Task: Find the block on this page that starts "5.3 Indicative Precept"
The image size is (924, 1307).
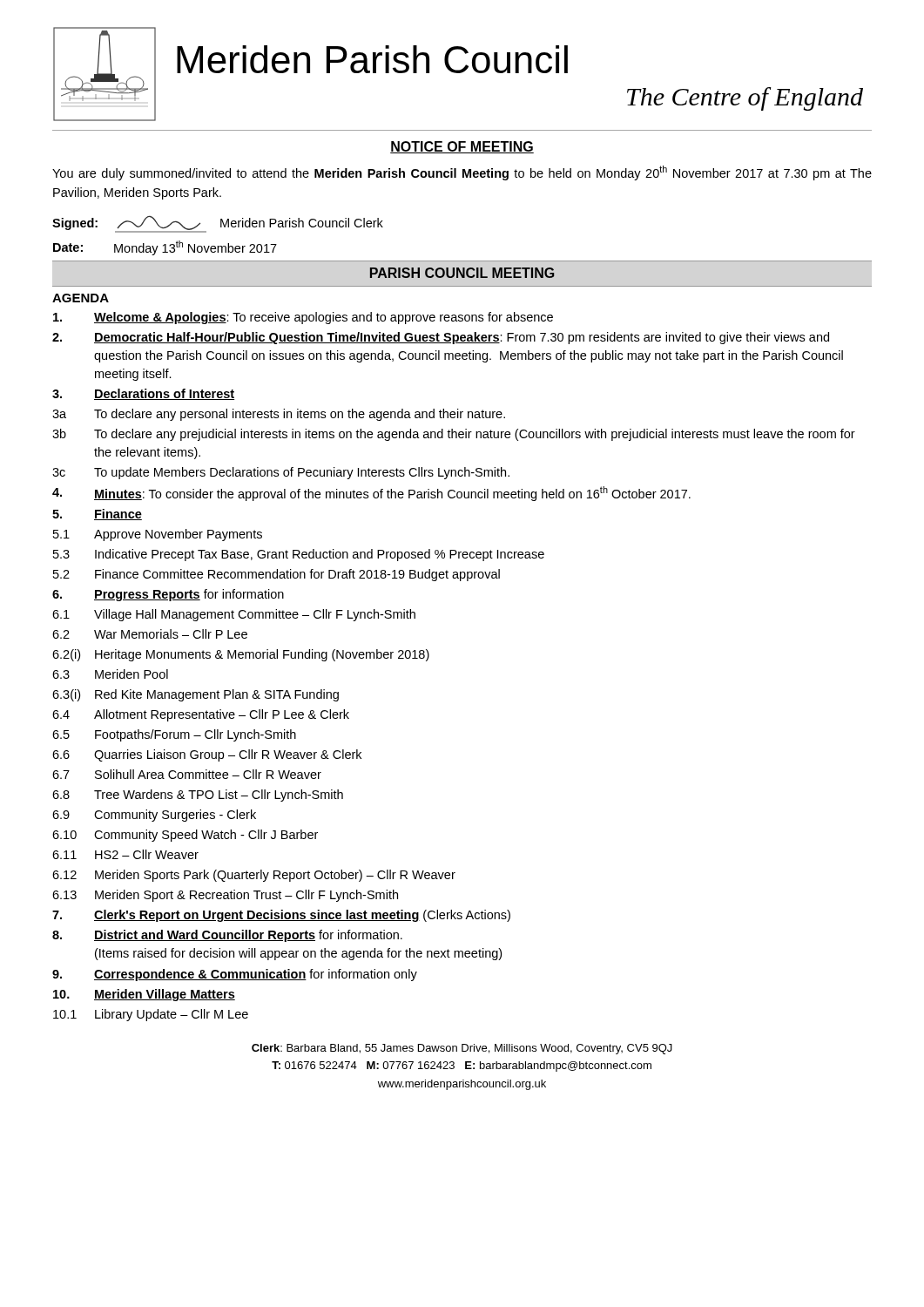Action: pyautogui.click(x=462, y=555)
